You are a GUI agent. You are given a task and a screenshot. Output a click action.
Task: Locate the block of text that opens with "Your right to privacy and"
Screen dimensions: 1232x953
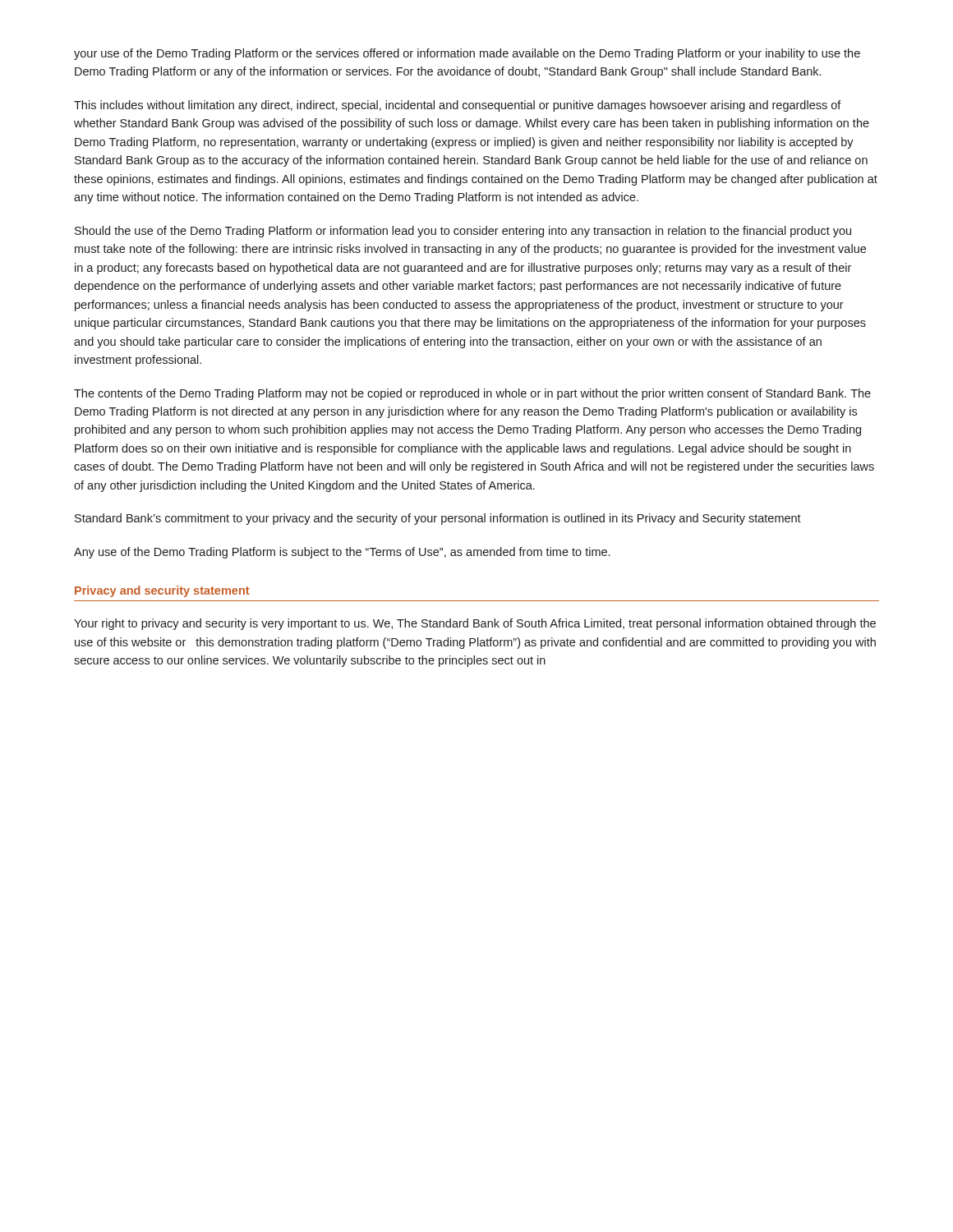point(475,642)
